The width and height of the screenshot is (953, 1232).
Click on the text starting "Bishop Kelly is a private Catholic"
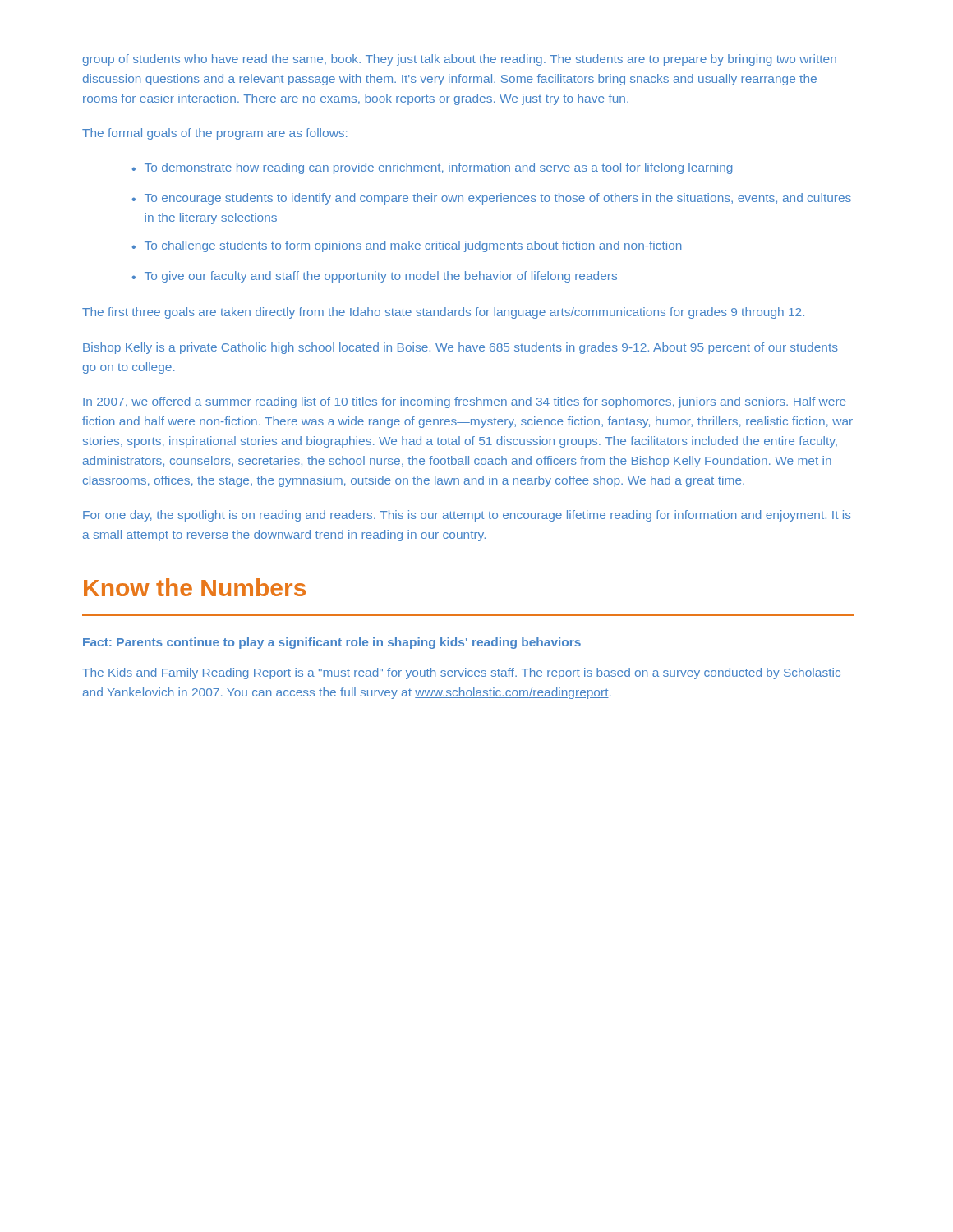(x=460, y=356)
